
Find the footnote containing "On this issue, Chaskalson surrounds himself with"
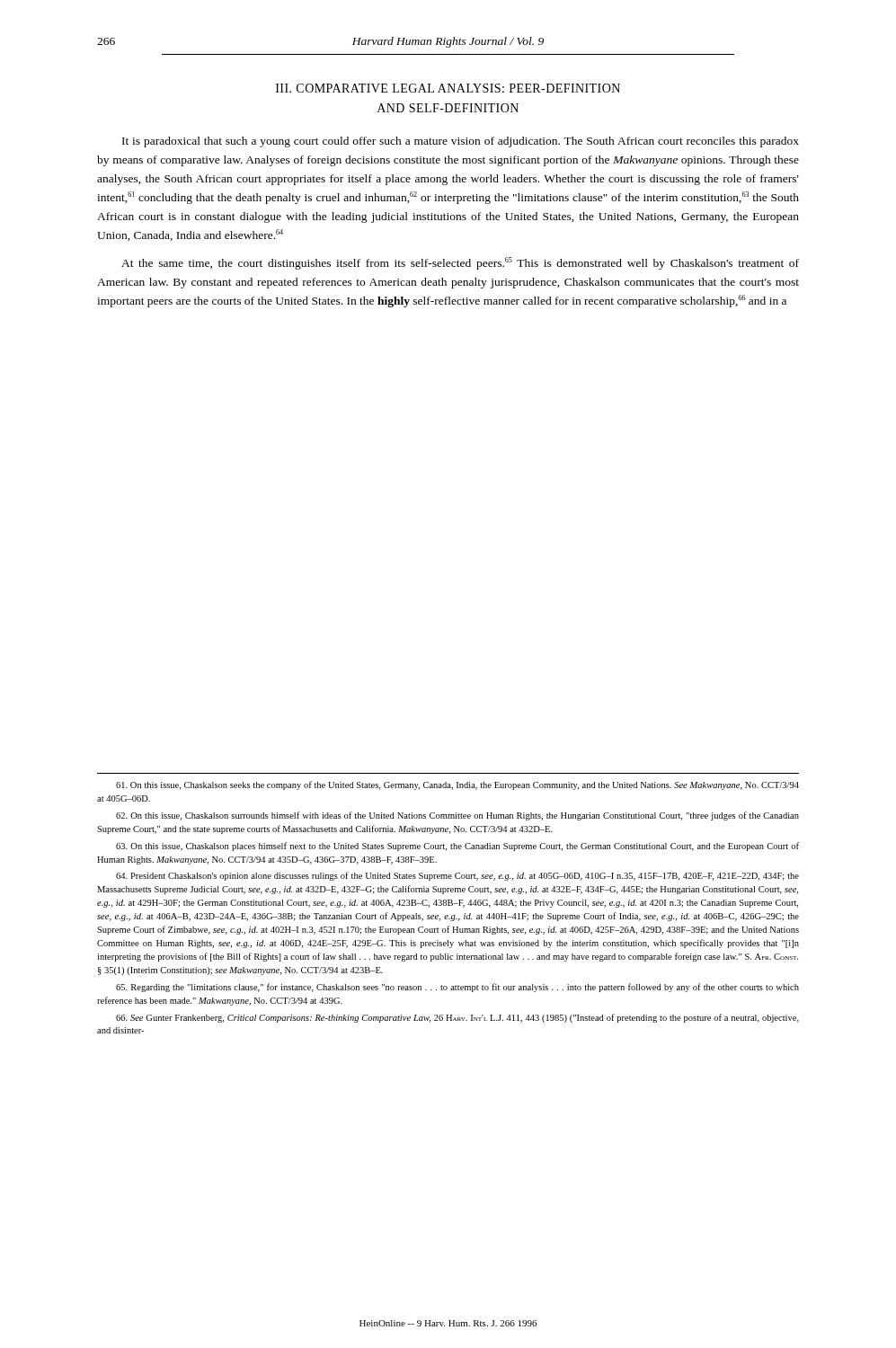pos(448,822)
